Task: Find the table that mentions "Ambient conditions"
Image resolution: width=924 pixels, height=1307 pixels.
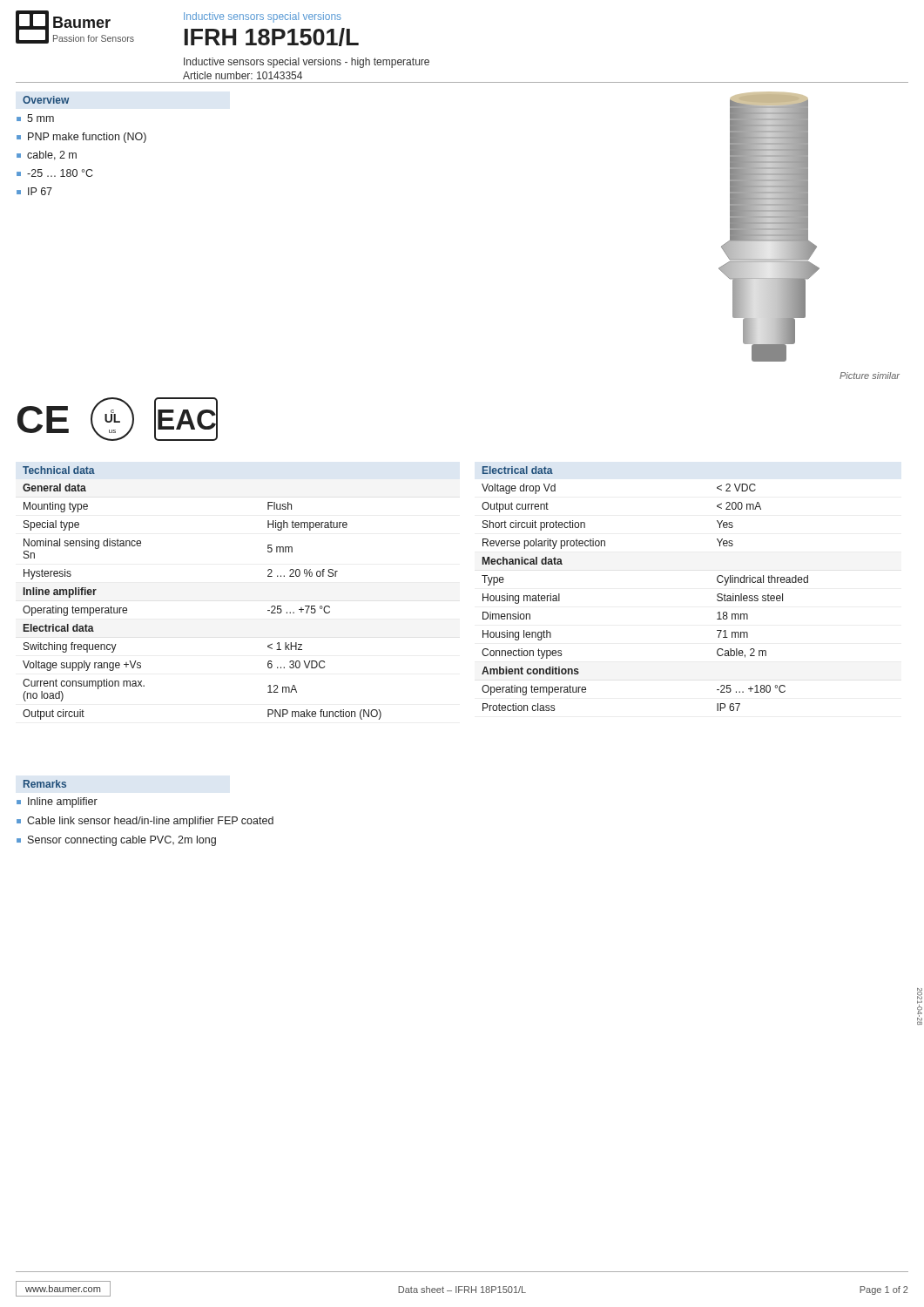Action: (x=688, y=589)
